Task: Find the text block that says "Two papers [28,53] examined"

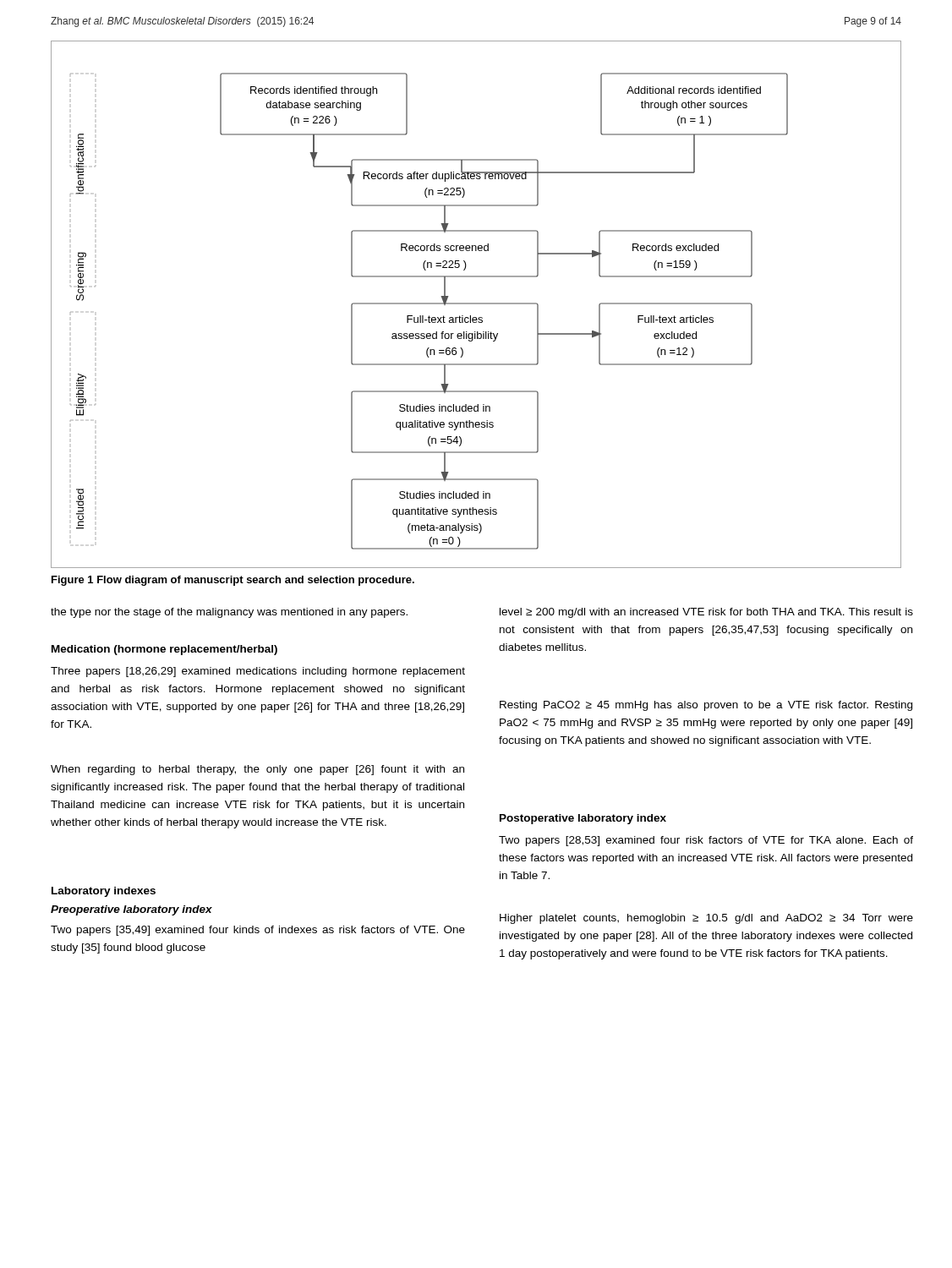Action: [706, 857]
